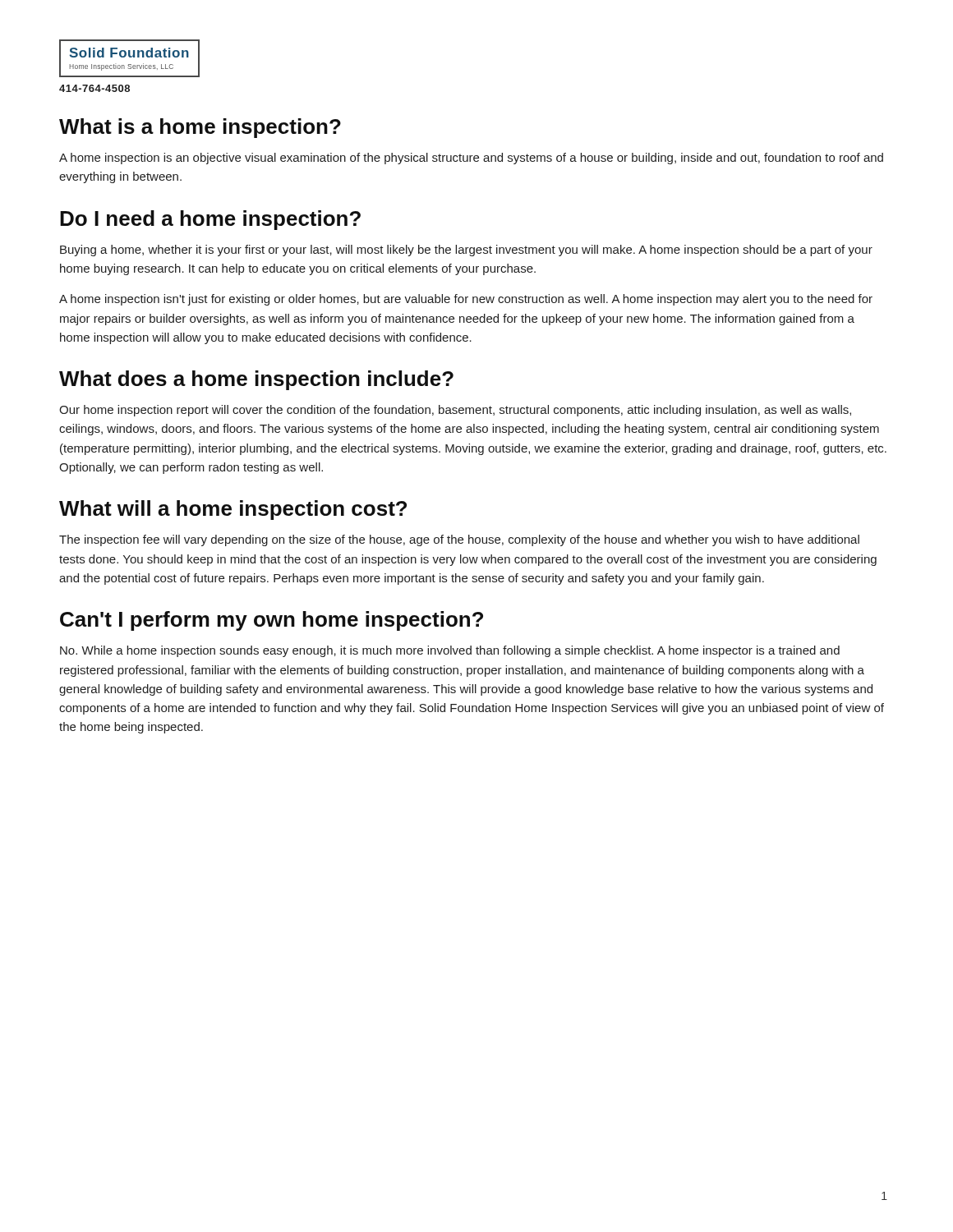Locate the text "What is a home inspection?"

click(x=200, y=126)
